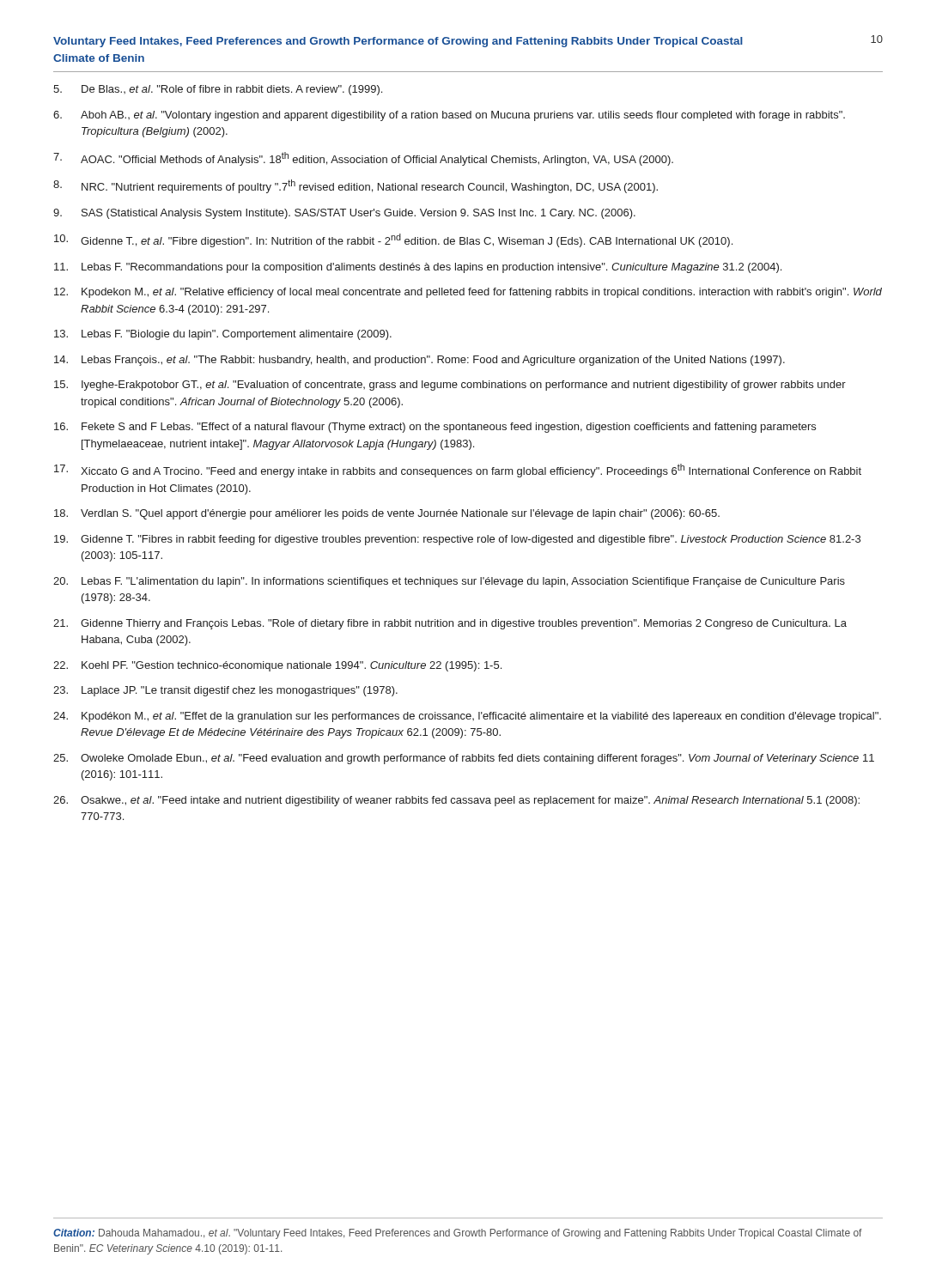Point to the text starting "17. Xiccato G and A"
The image size is (936, 1288).
tap(468, 478)
